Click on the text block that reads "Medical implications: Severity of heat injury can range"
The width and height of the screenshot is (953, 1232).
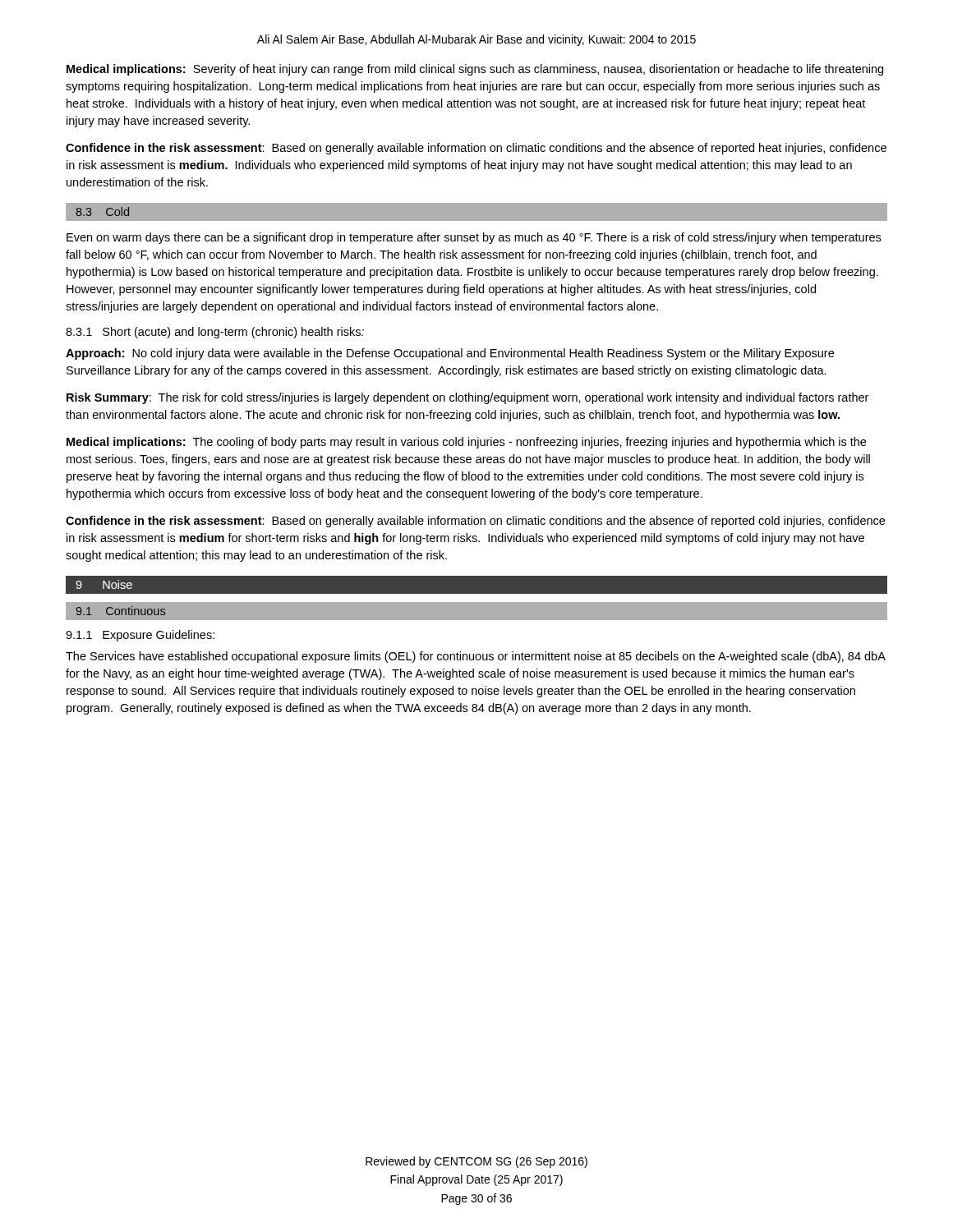[x=475, y=95]
